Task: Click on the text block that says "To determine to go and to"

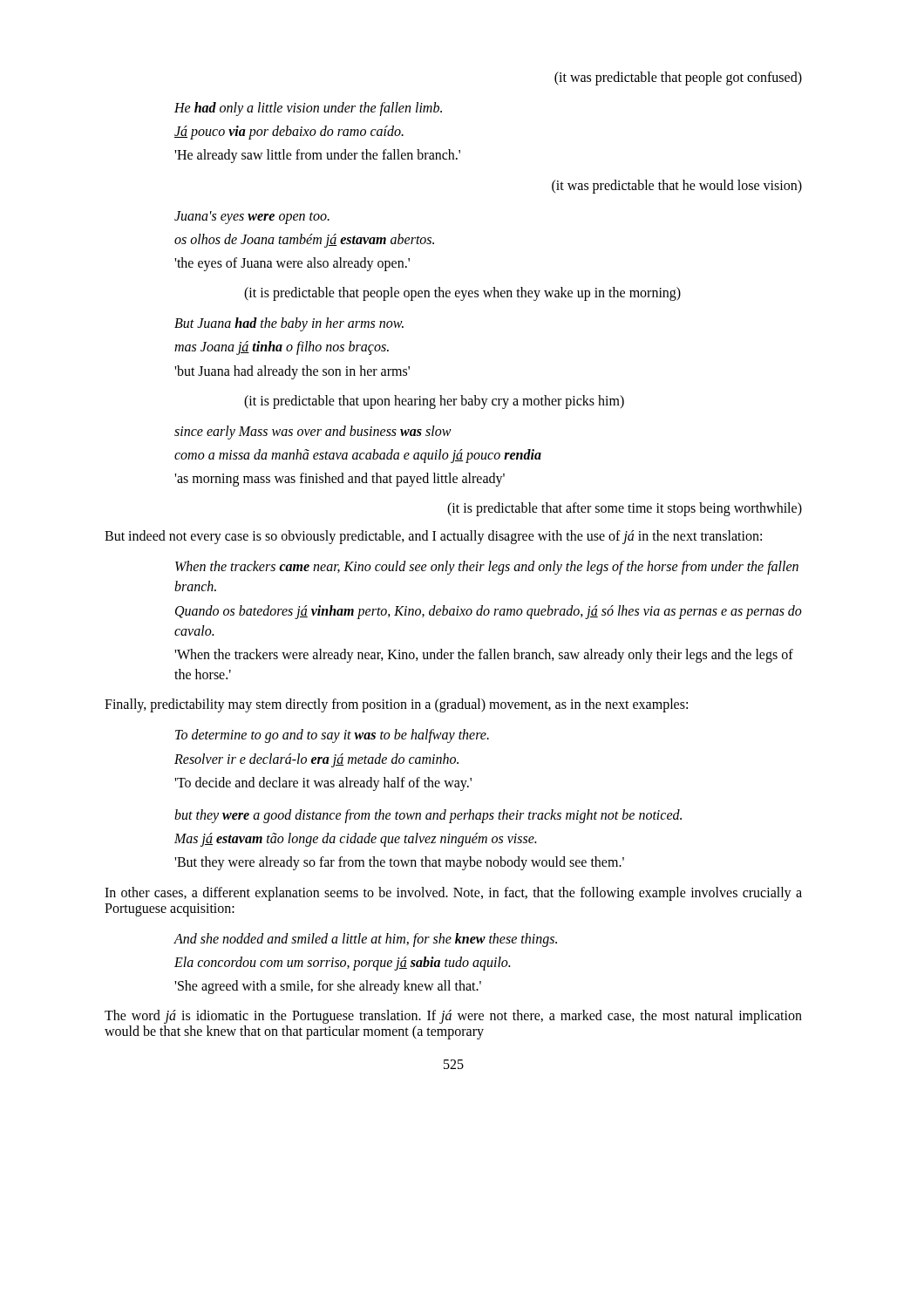Action: (332, 736)
